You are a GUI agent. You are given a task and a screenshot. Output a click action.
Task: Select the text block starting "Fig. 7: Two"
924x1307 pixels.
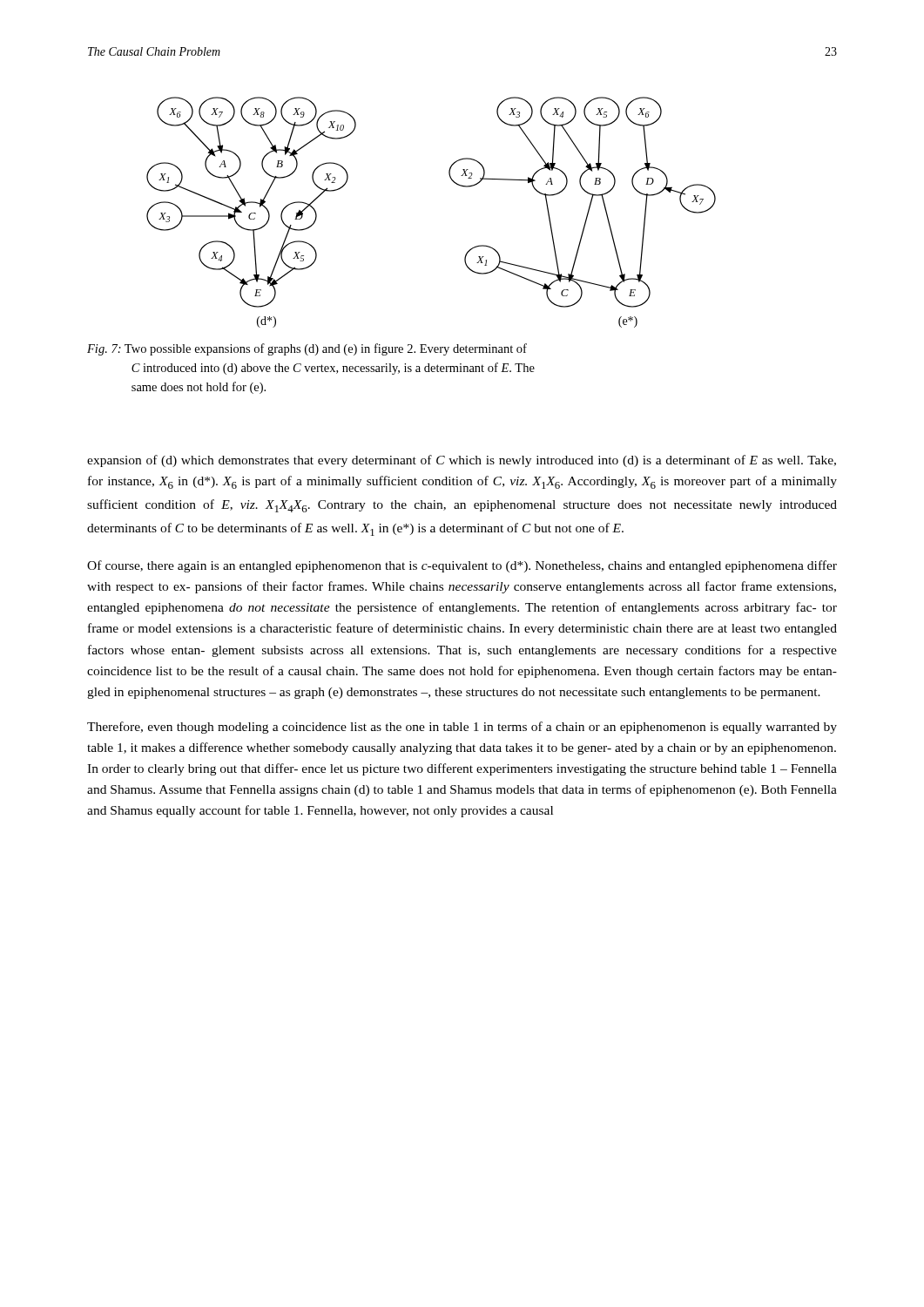point(462,369)
